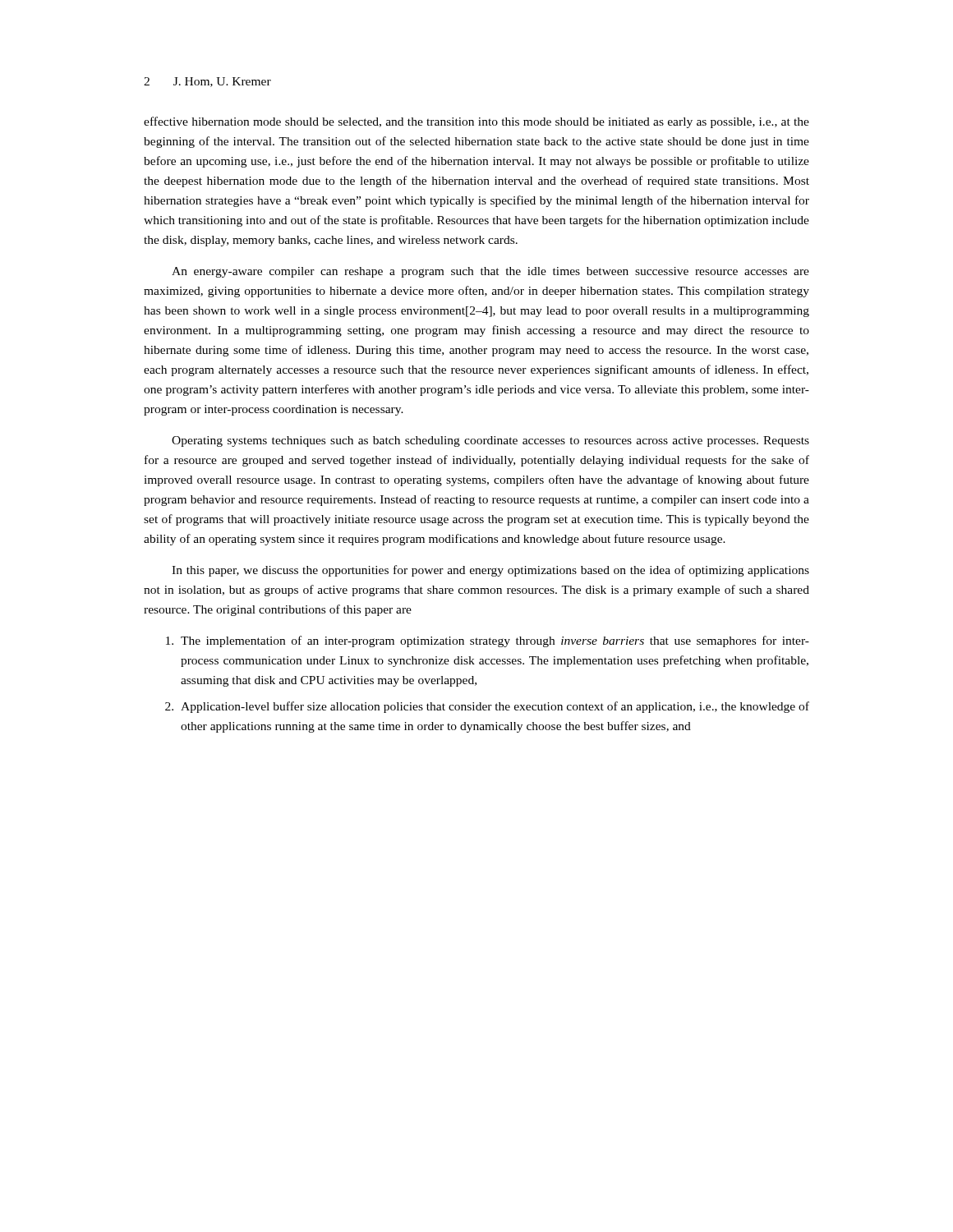Locate the text starting "Operating systems techniques such as"
953x1232 pixels.
pos(476,490)
